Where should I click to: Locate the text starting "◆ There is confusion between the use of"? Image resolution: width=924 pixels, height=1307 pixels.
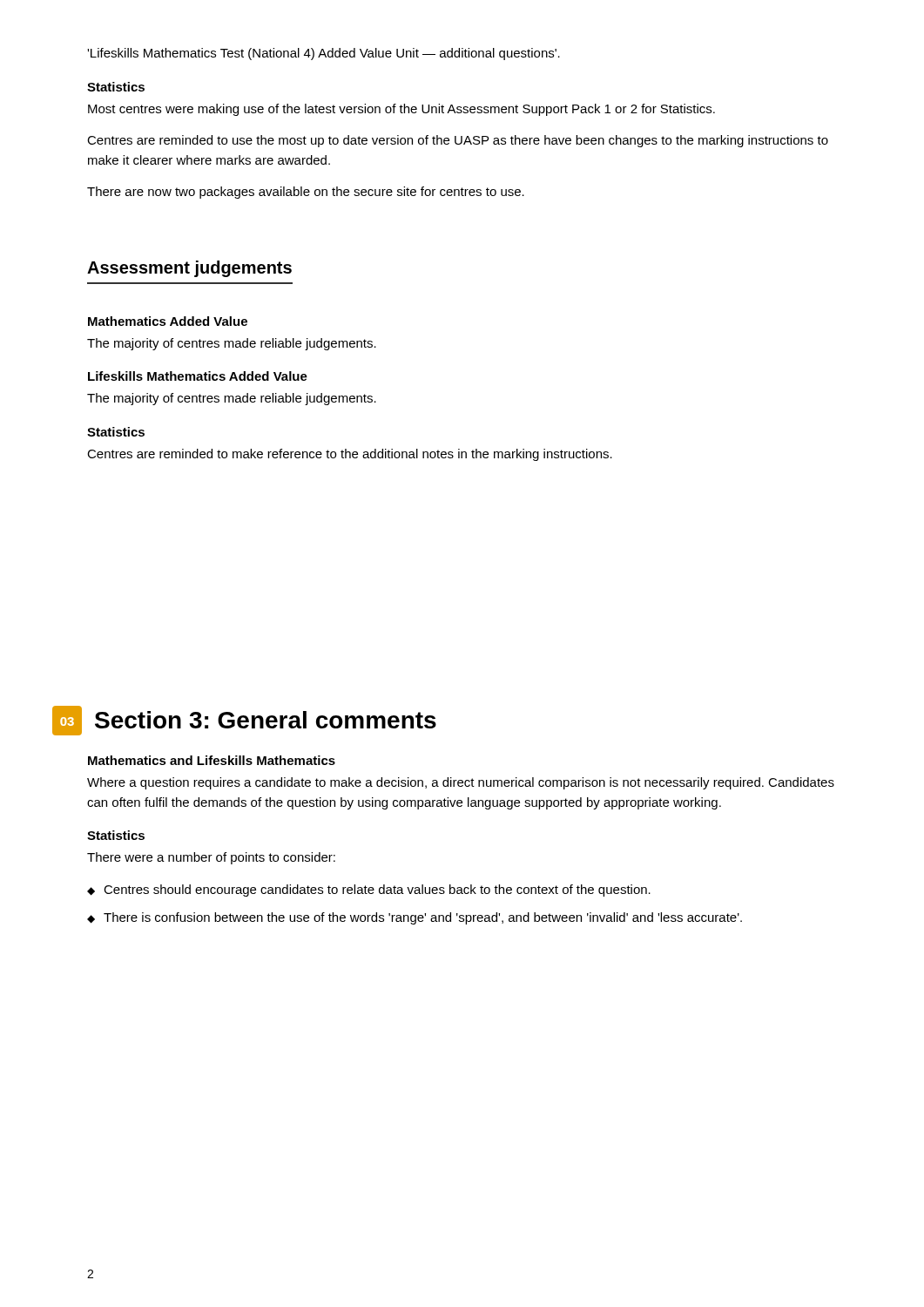point(415,918)
